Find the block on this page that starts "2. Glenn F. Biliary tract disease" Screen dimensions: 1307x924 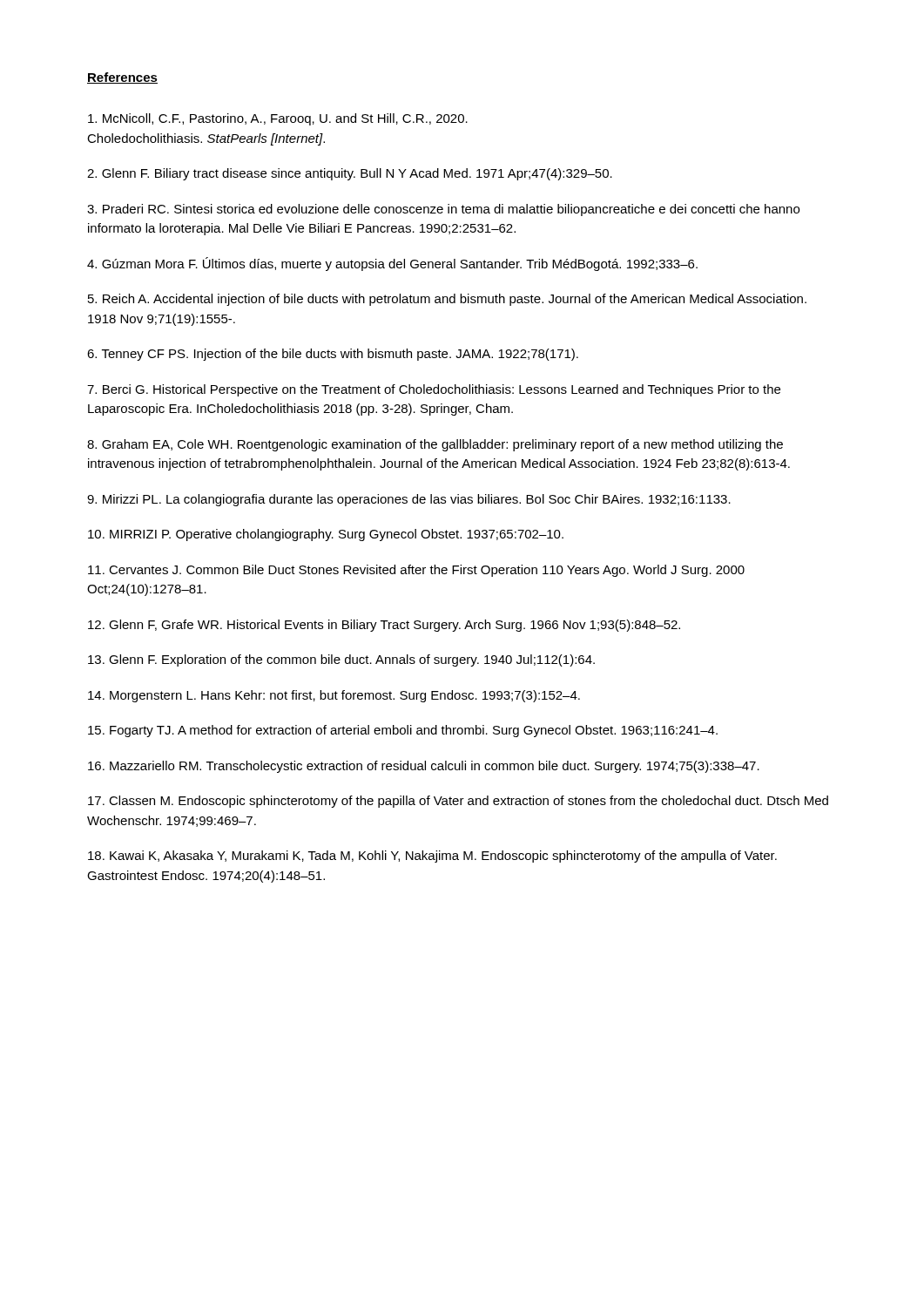(350, 173)
